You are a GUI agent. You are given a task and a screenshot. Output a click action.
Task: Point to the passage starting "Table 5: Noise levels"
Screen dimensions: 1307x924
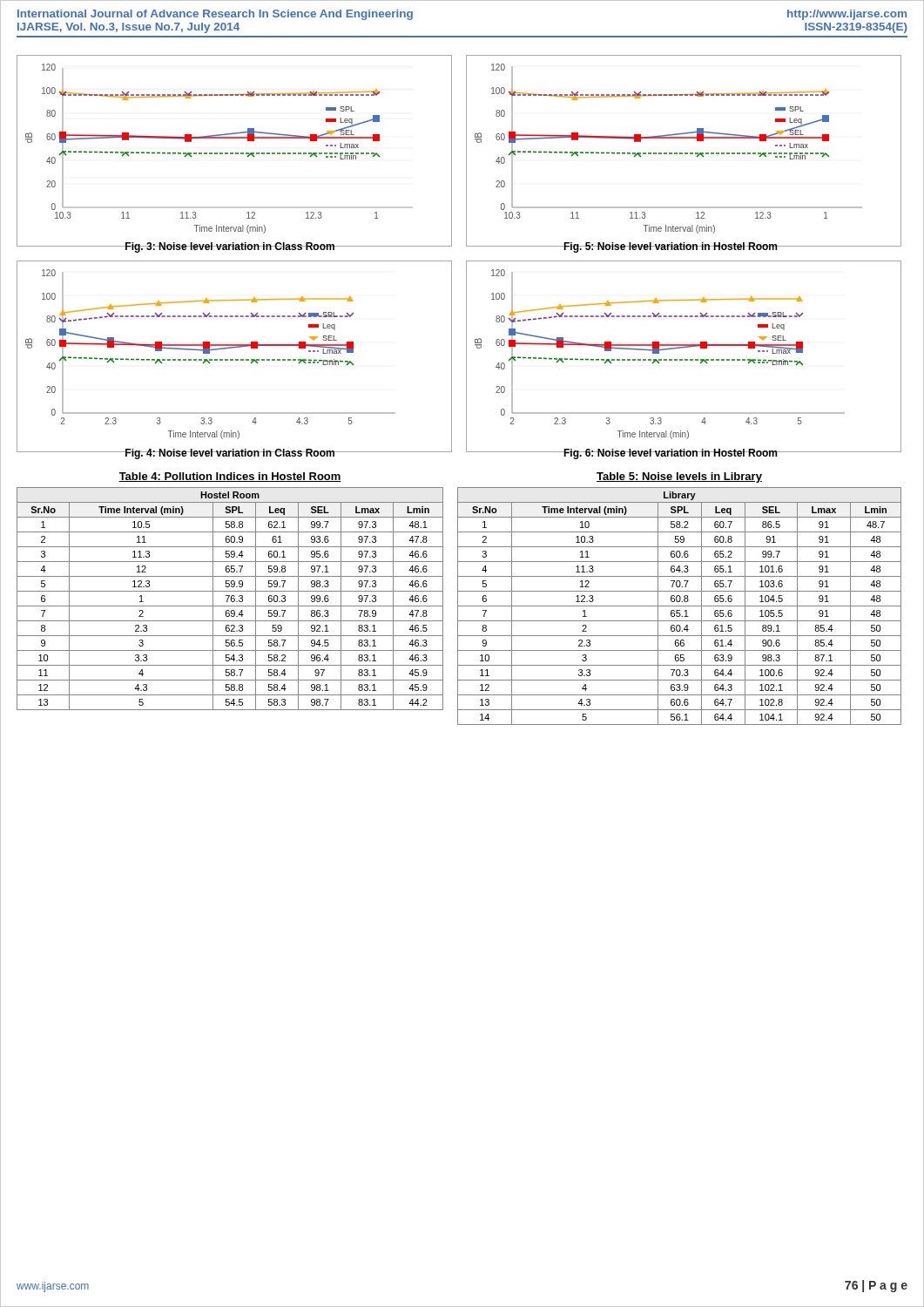tap(679, 476)
